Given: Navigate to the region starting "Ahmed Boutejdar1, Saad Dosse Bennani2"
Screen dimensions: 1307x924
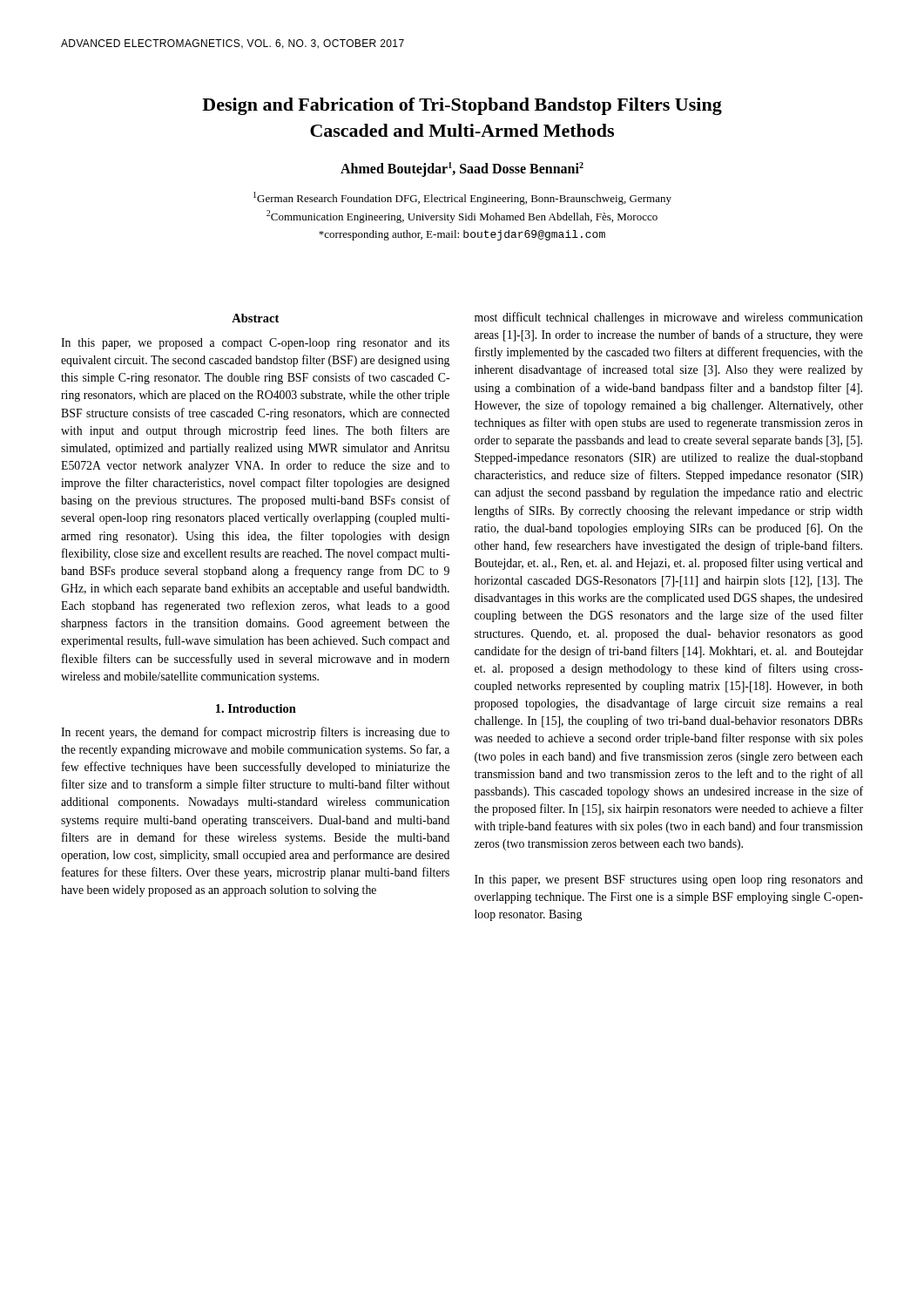Looking at the screenshot, I should pyautogui.click(x=462, y=168).
